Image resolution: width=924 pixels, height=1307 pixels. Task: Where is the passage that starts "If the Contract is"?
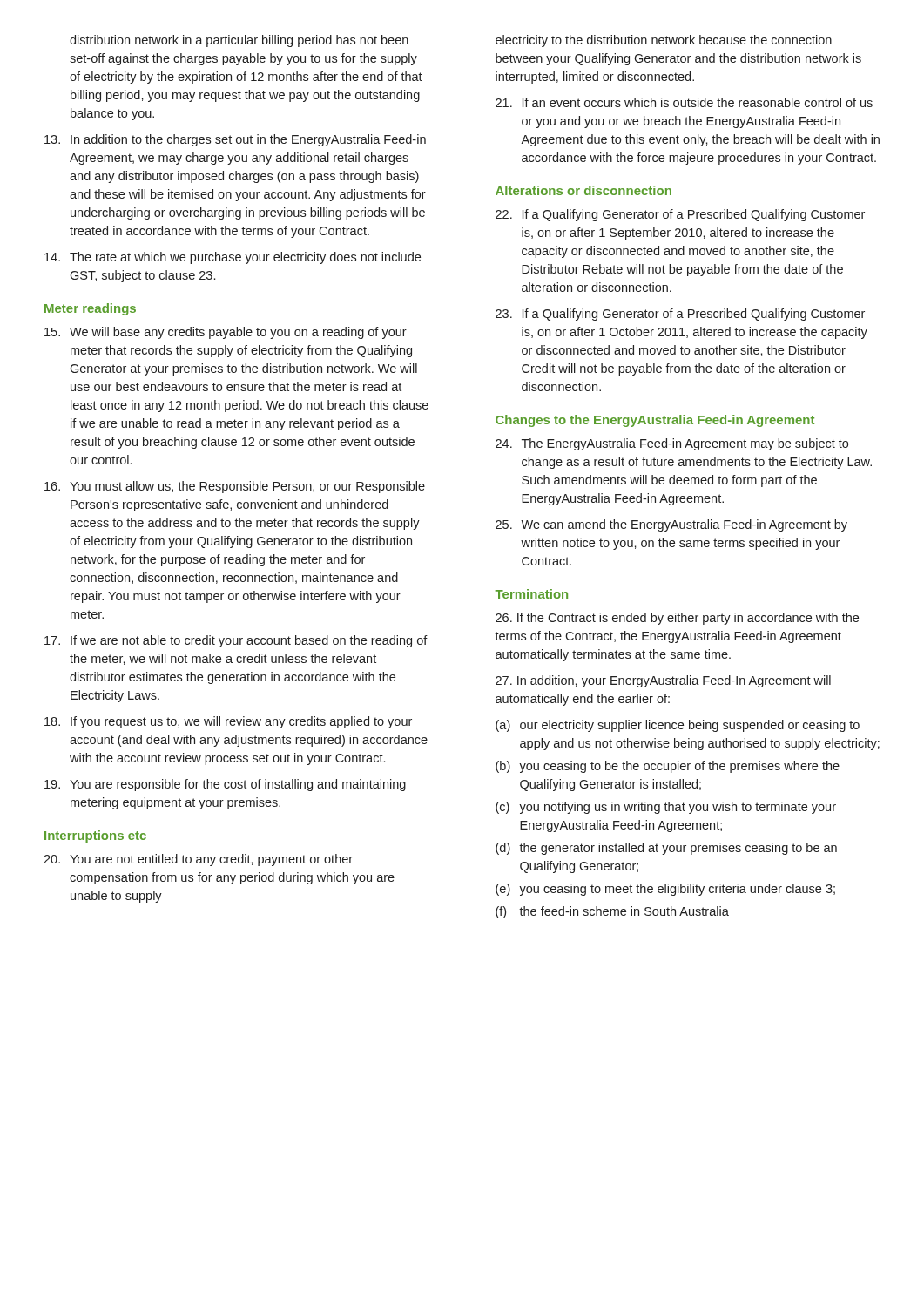(x=677, y=636)
